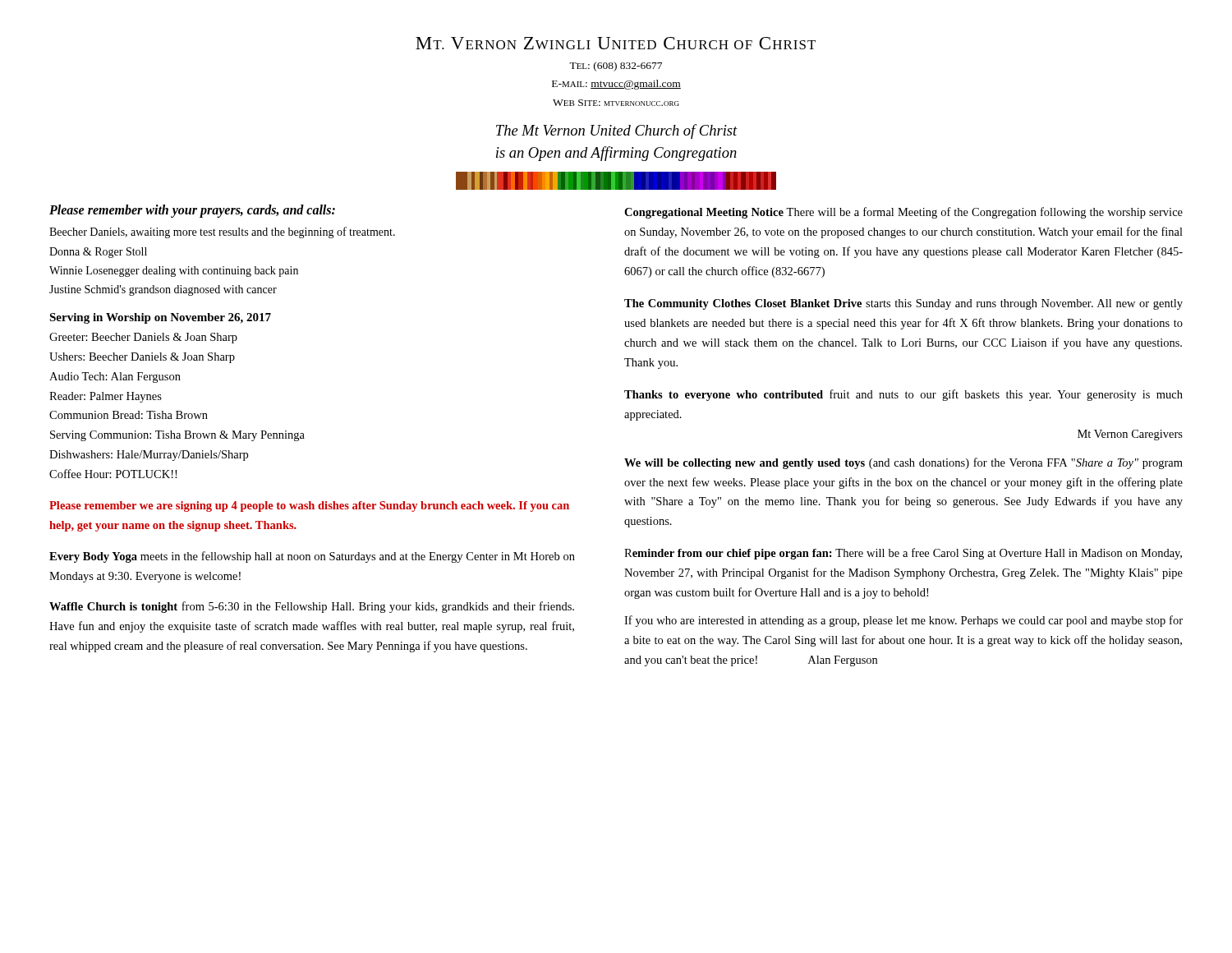1232x953 pixels.
Task: Select the text block starting "MT. VERNON ZWINGLI UNITED CHURCH OF"
Action: (616, 43)
